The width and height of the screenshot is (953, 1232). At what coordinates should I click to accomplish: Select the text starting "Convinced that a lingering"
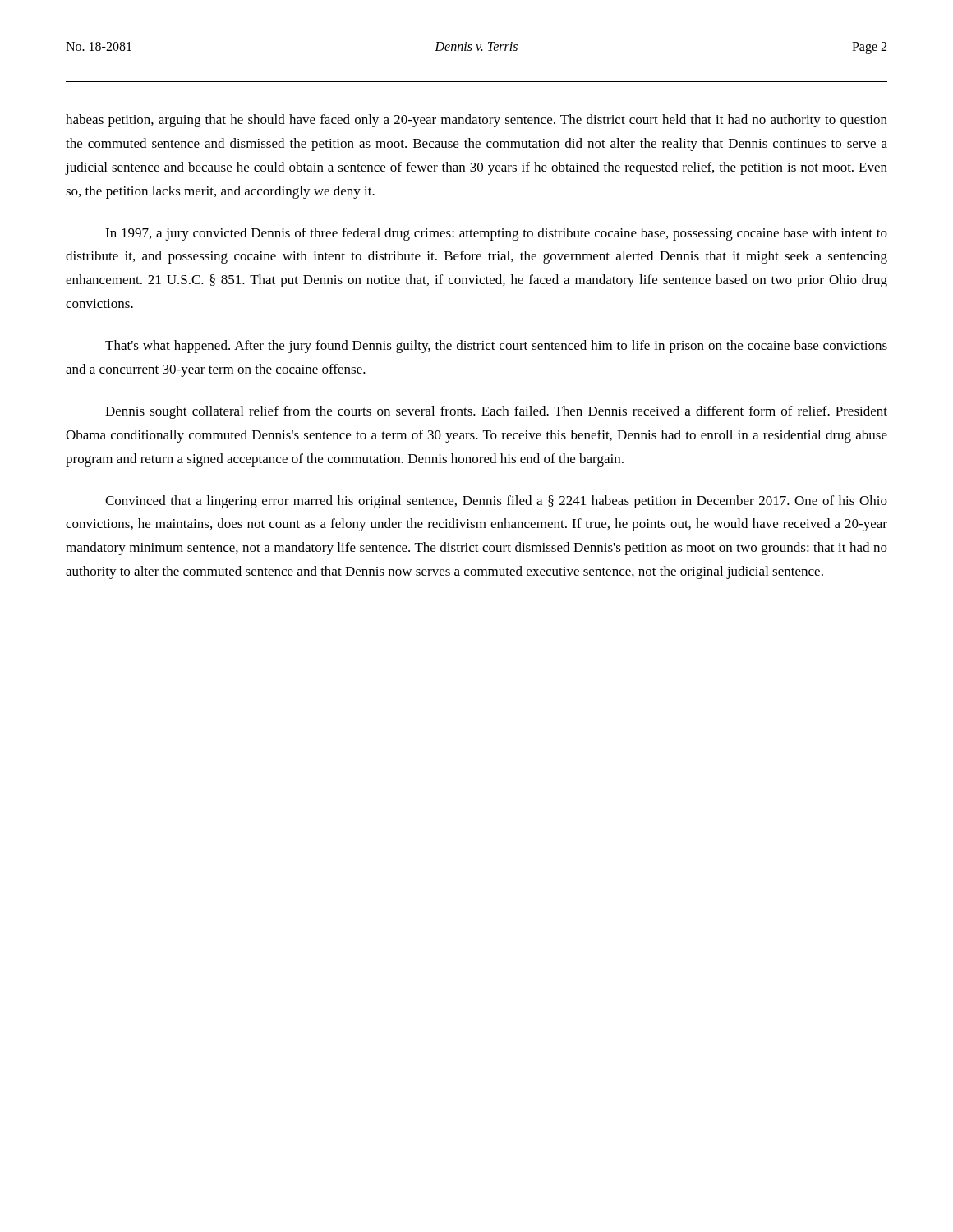point(476,536)
